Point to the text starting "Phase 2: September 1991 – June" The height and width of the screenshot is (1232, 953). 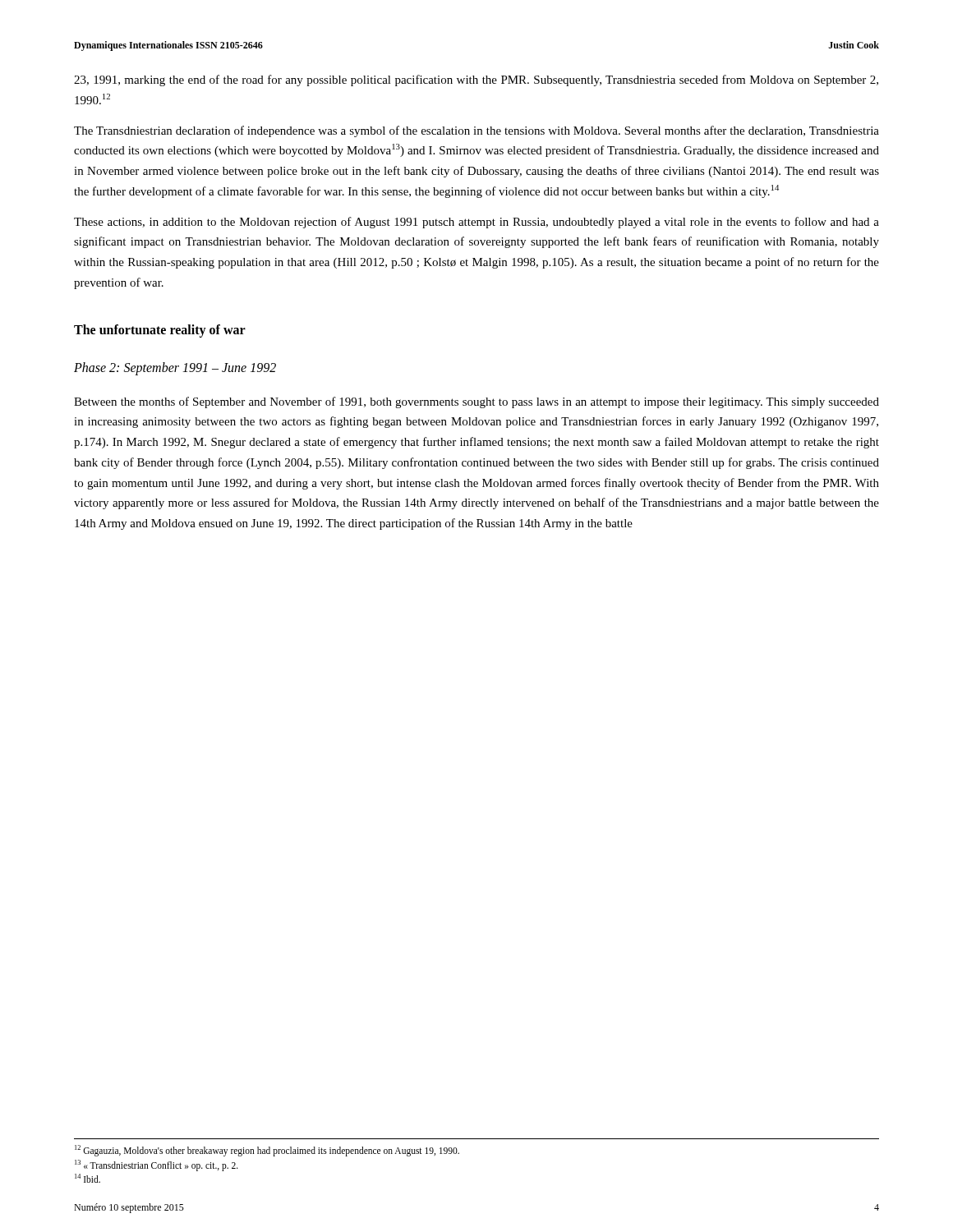pos(175,367)
